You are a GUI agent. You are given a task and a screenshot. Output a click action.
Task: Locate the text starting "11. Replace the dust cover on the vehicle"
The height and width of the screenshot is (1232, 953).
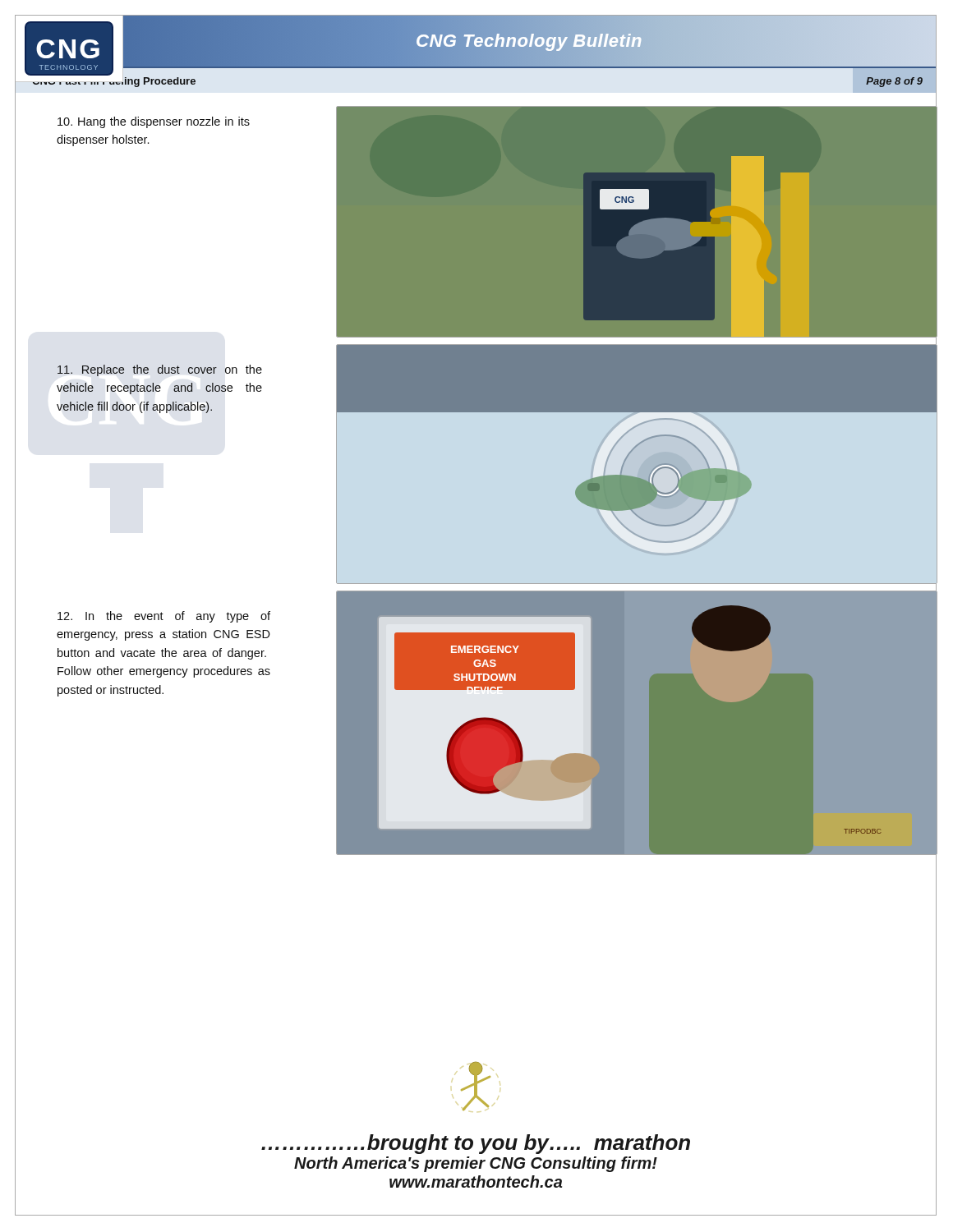pos(159,388)
